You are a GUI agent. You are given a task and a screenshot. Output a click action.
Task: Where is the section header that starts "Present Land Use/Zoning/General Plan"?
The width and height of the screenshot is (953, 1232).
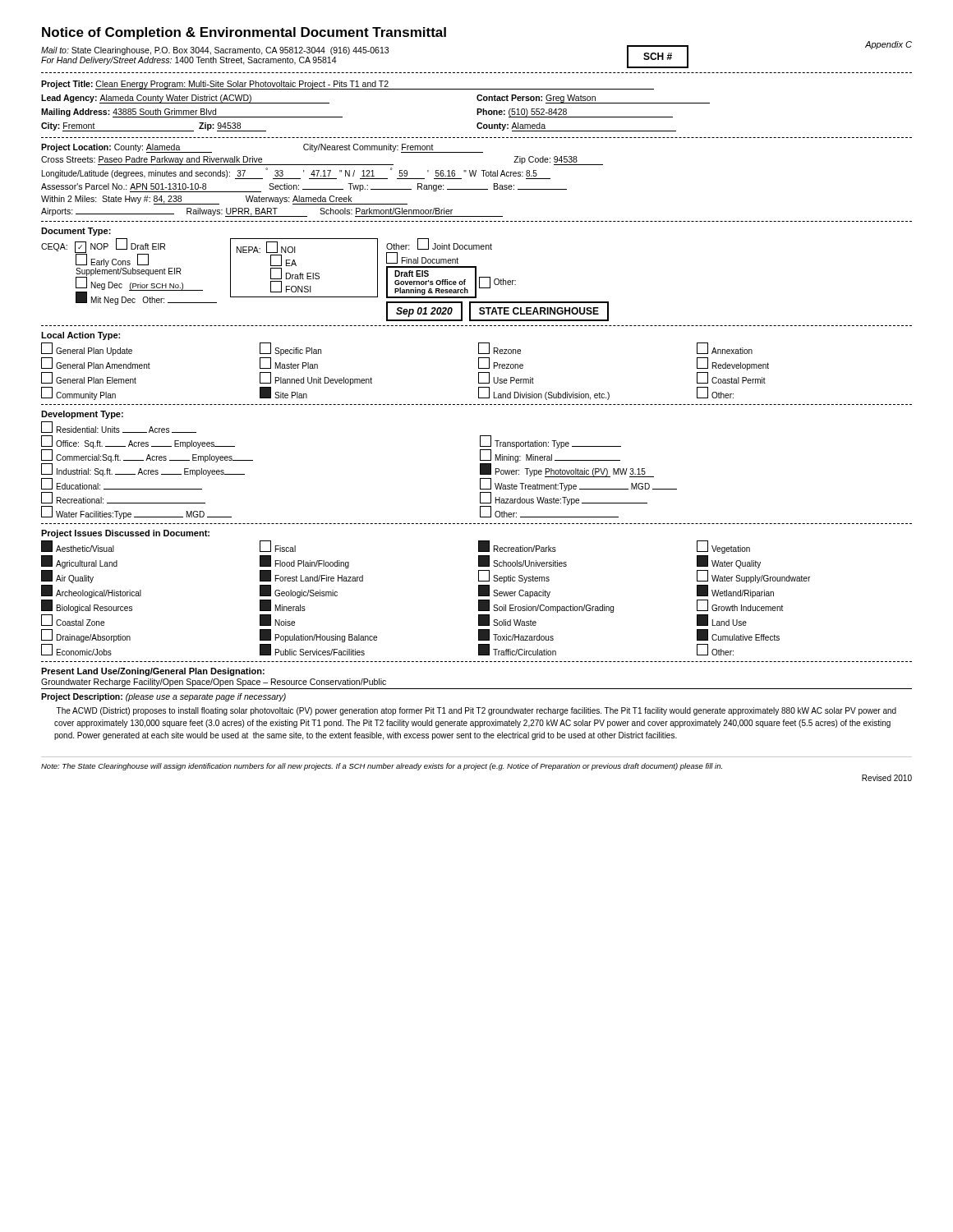coord(153,671)
